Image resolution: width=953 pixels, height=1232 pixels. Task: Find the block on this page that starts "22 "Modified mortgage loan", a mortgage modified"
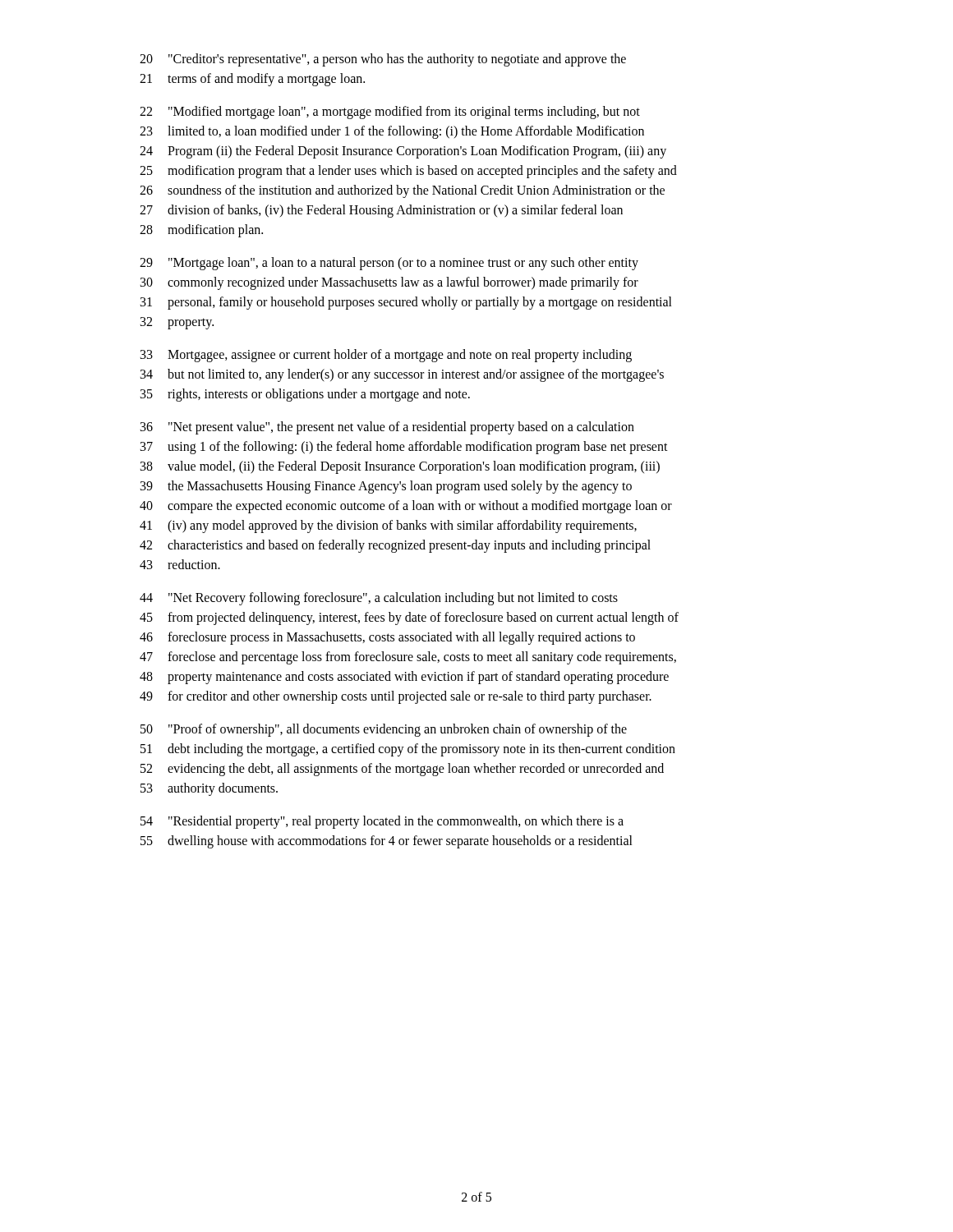pos(488,171)
